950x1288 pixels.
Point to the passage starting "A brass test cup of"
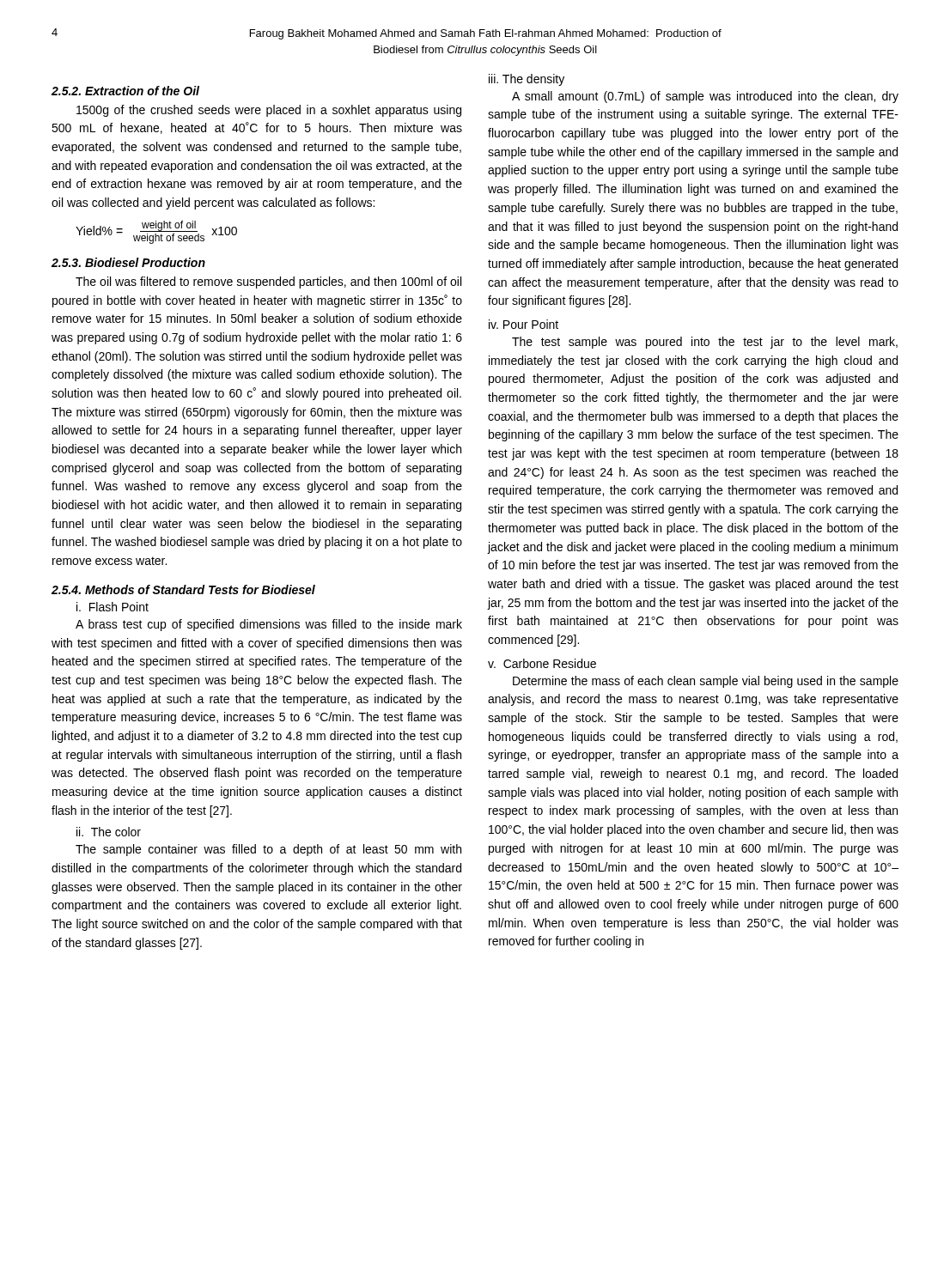[257, 718]
